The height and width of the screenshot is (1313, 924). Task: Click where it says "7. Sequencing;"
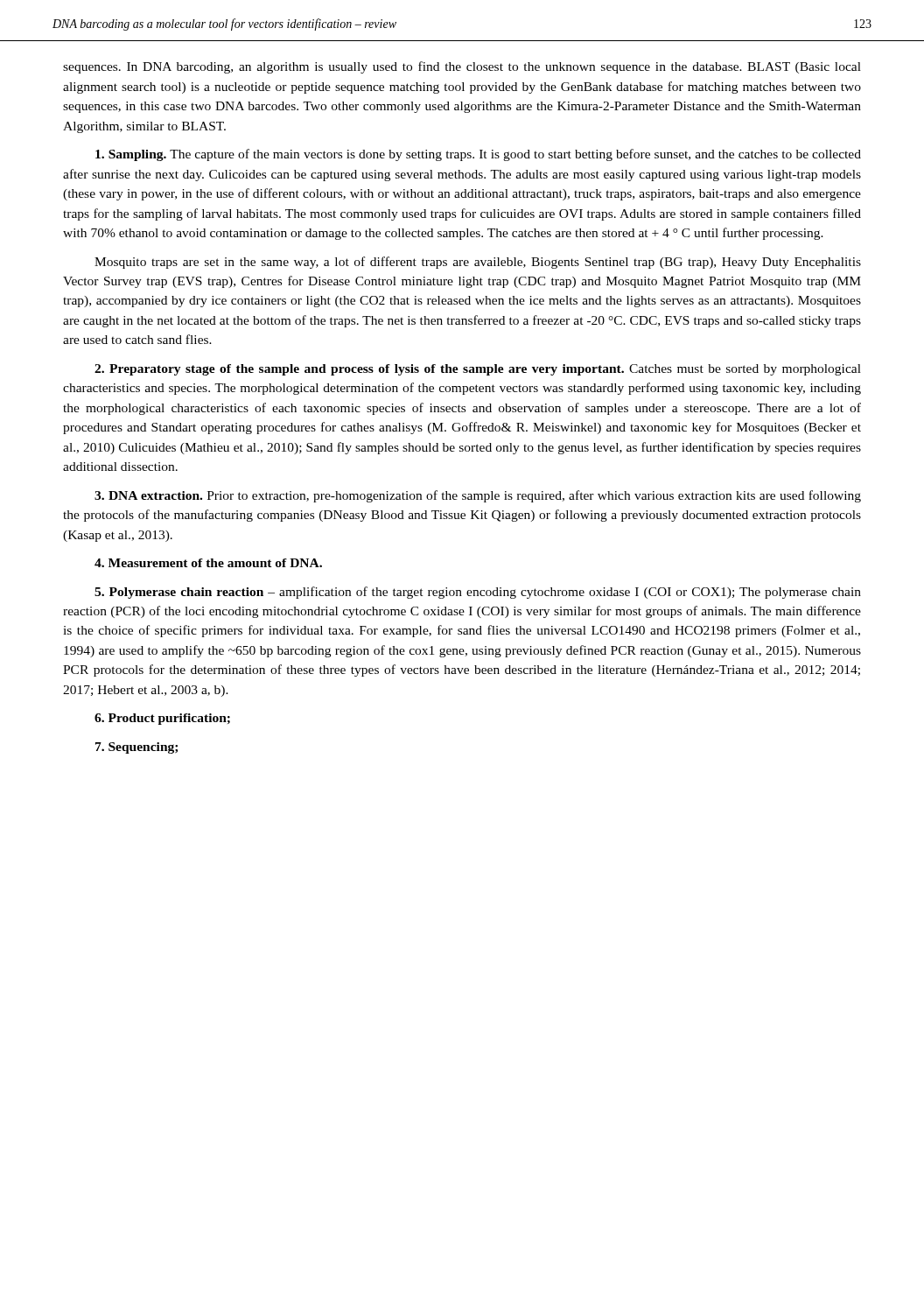[x=137, y=746]
